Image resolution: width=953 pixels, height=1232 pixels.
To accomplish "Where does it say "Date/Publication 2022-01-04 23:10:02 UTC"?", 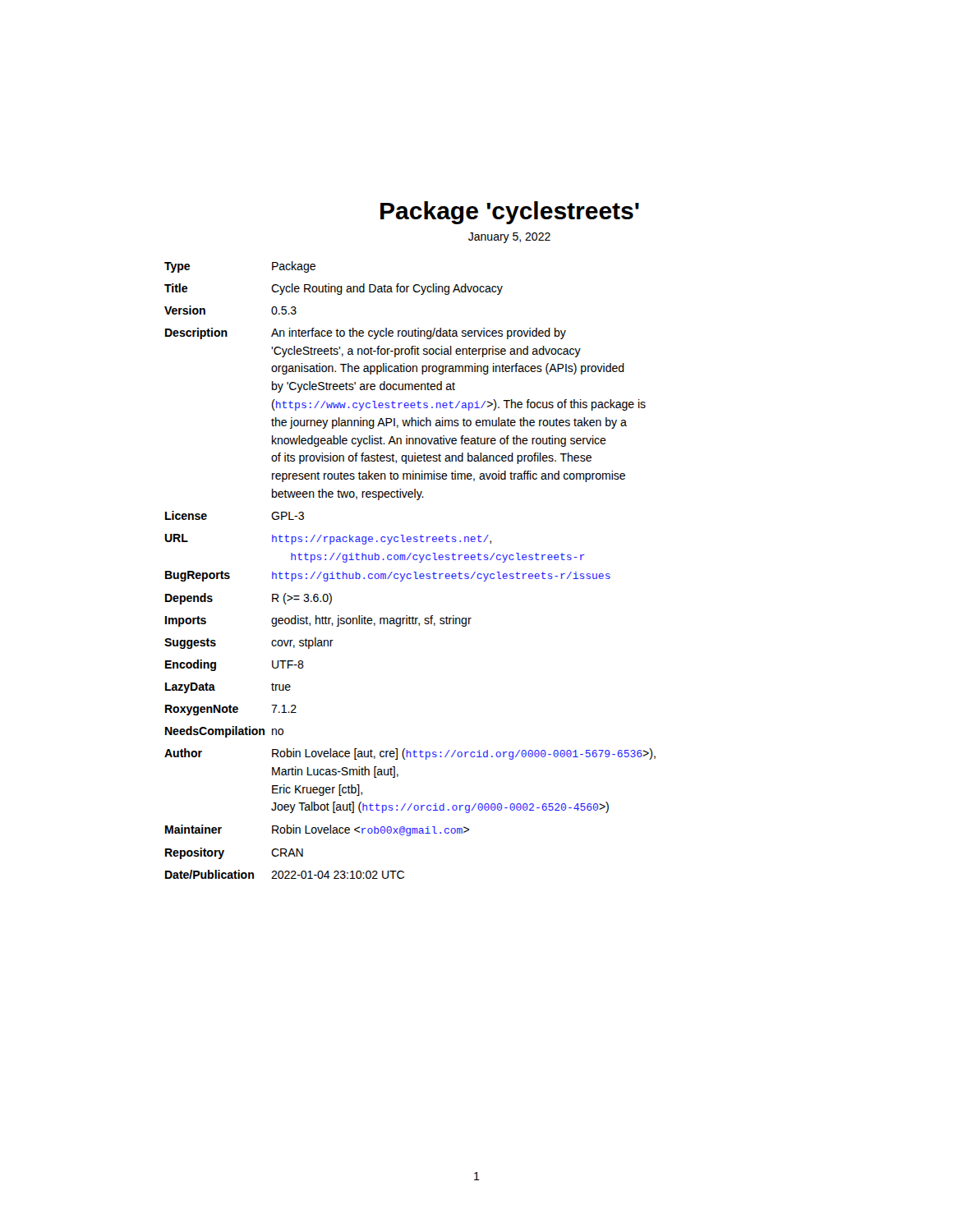I will 285,874.
